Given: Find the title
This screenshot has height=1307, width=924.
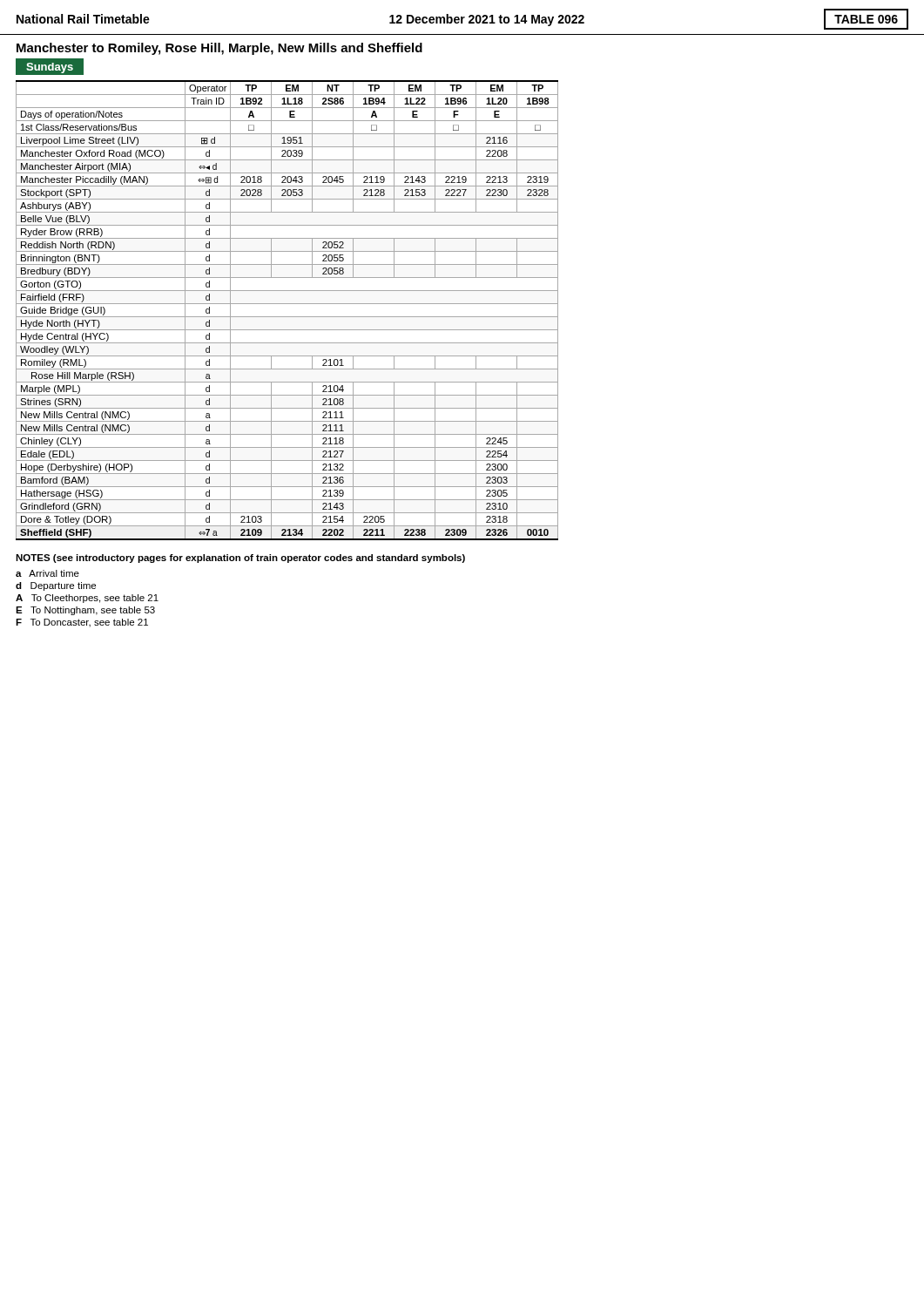Looking at the screenshot, I should 219,48.
